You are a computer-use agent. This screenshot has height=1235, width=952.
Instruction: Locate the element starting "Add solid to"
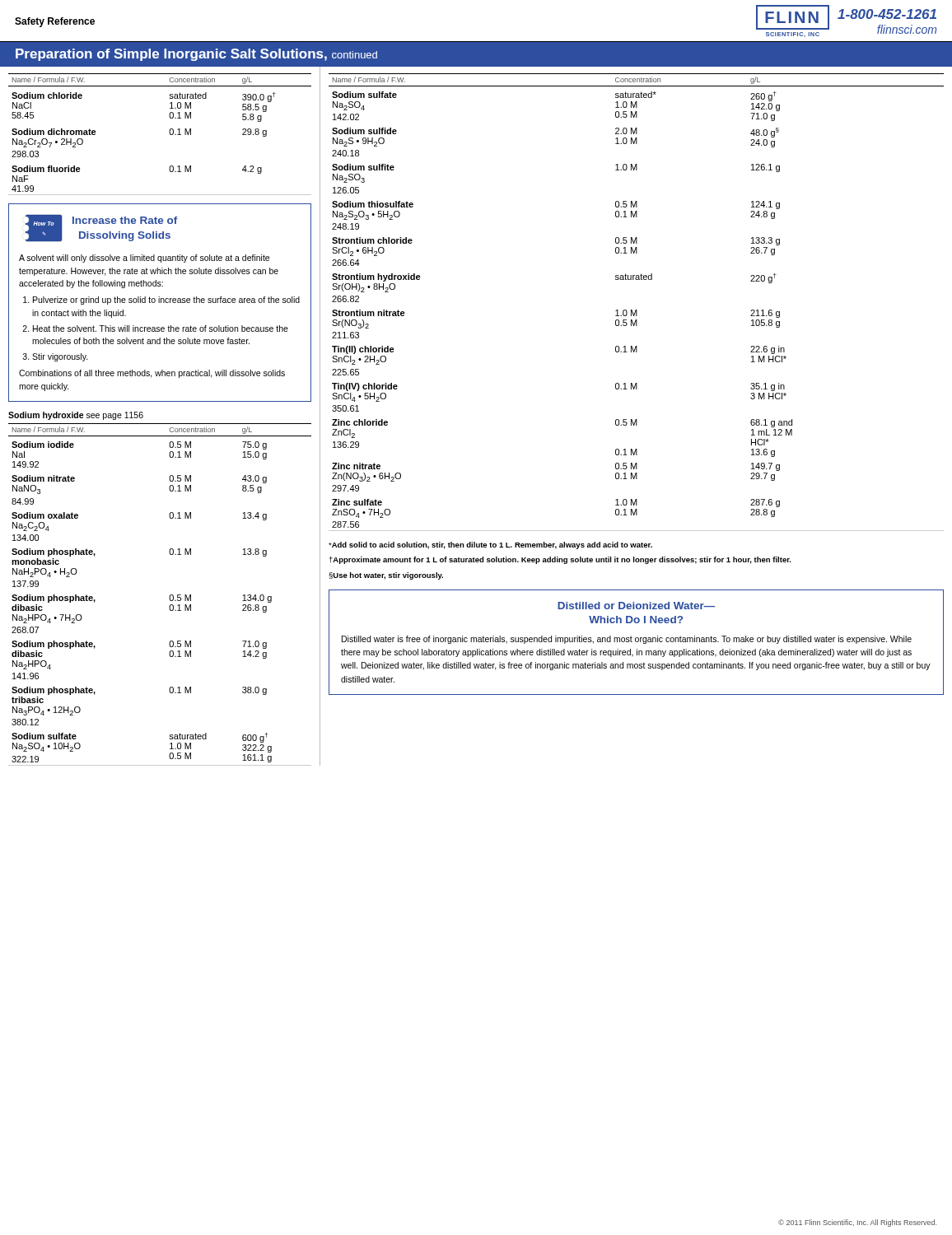click(491, 545)
